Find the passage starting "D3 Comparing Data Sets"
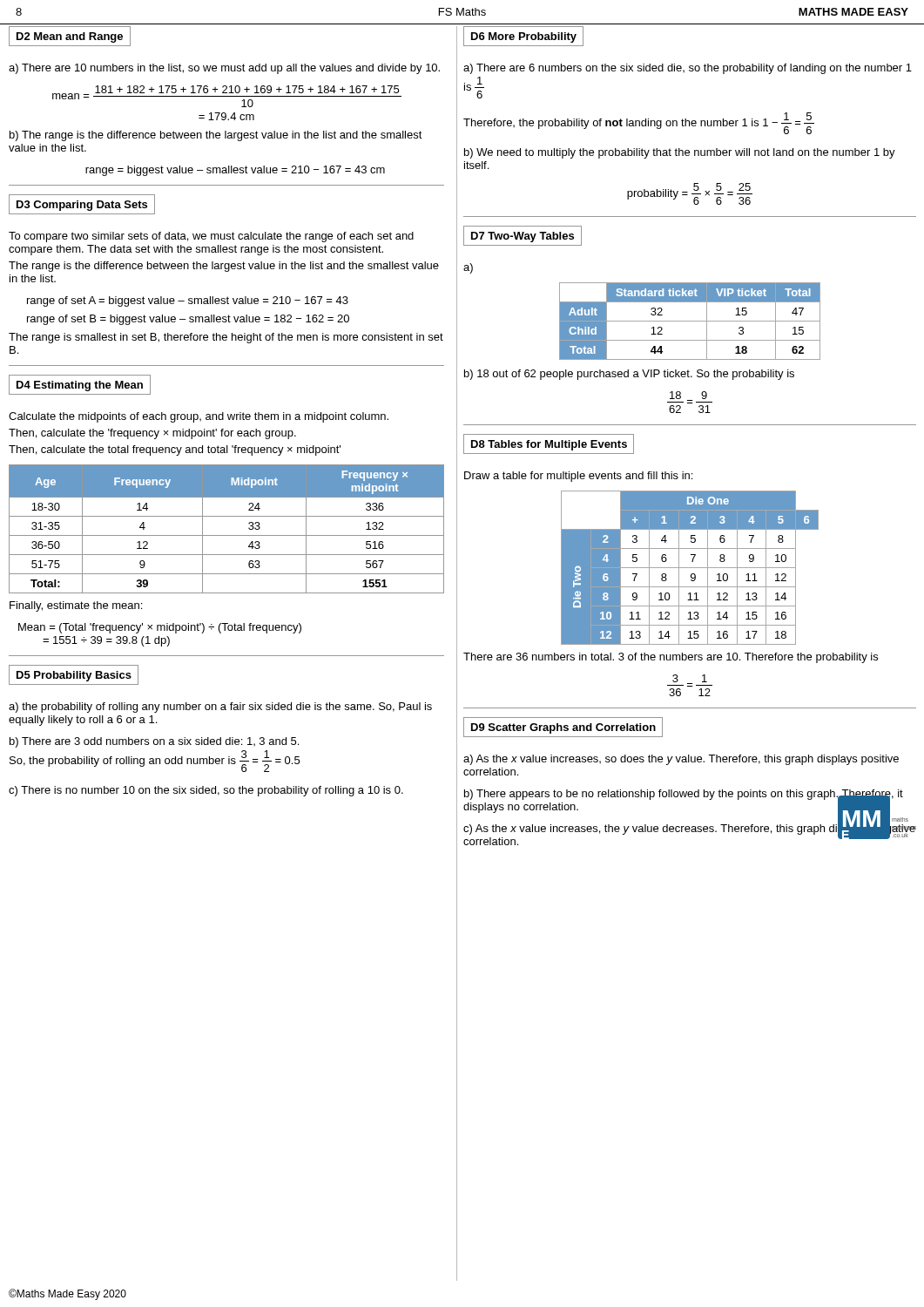924x1307 pixels. pos(82,204)
